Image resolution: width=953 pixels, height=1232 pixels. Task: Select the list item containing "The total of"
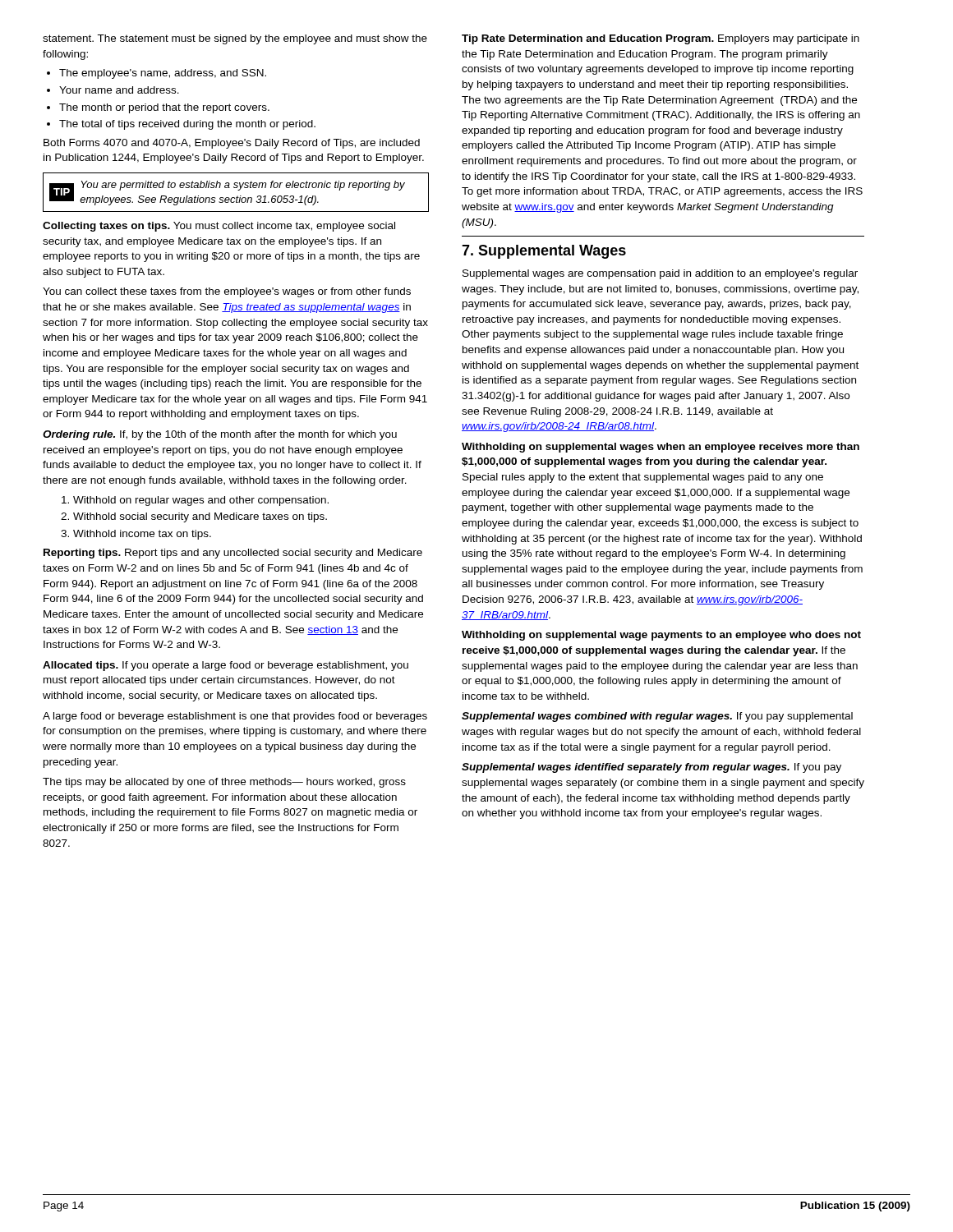(x=244, y=124)
